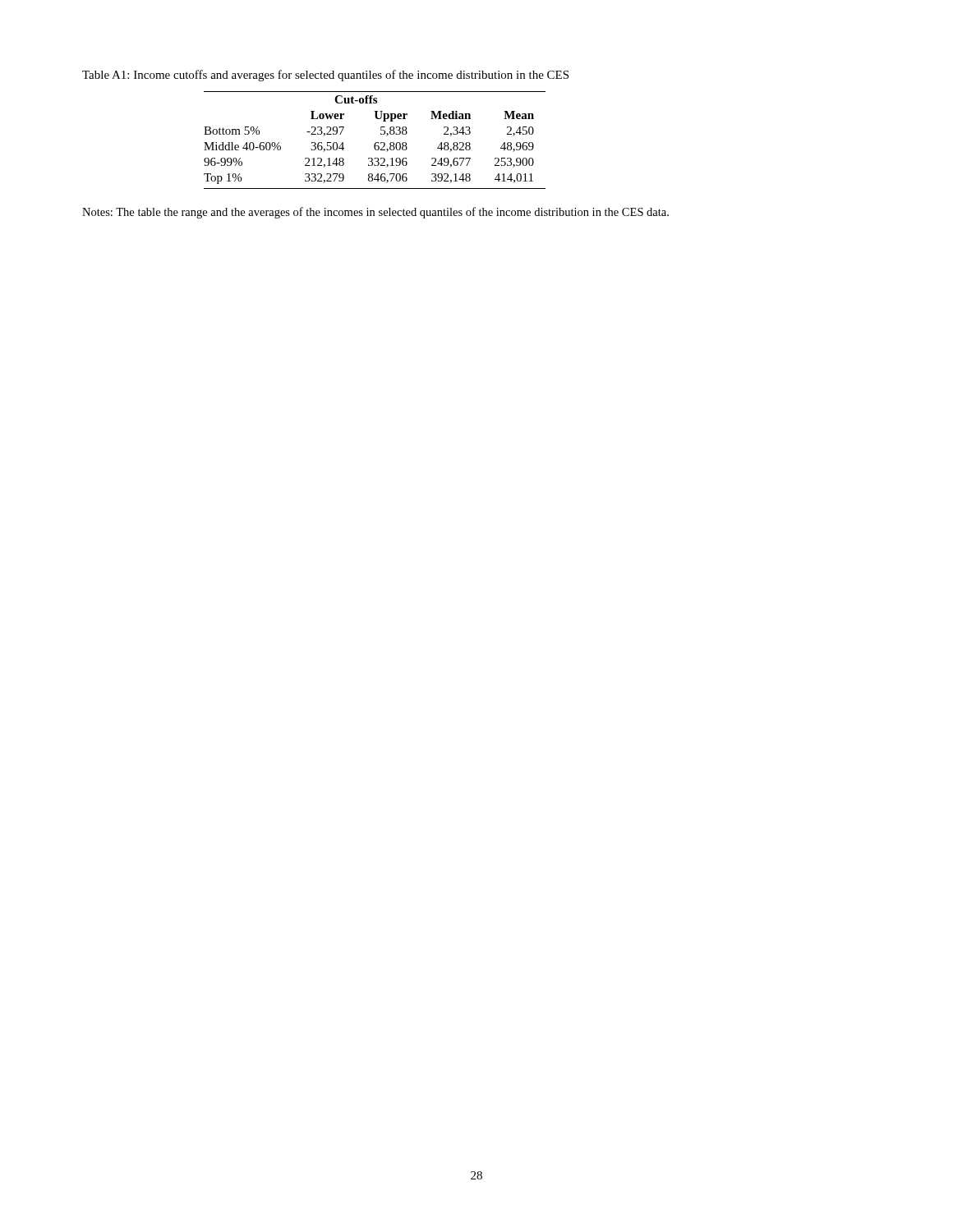Find the table that mentions "Middle 40-60%"
The image size is (953, 1232).
tap(537, 140)
